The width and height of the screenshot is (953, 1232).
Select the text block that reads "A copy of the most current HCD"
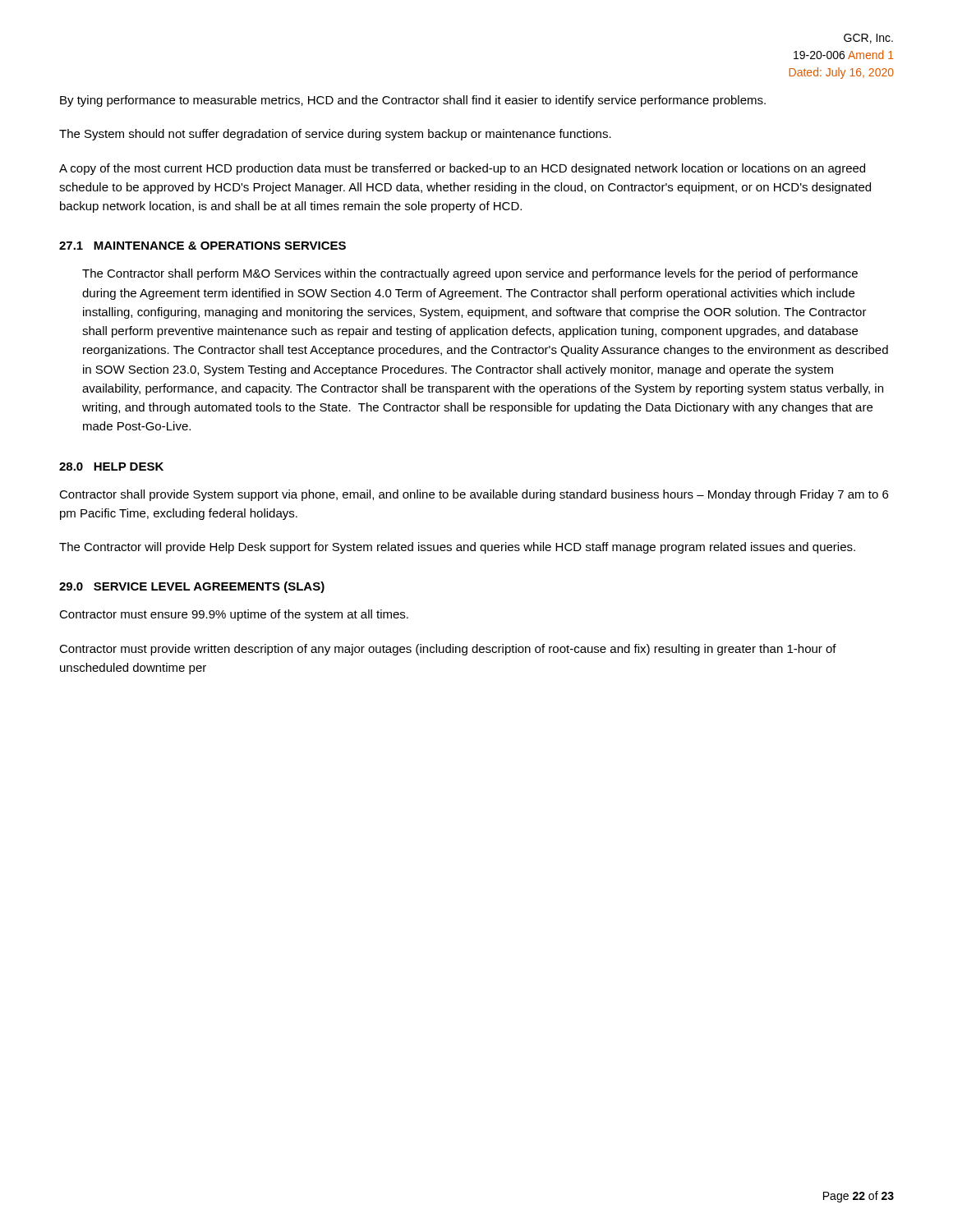tap(465, 187)
